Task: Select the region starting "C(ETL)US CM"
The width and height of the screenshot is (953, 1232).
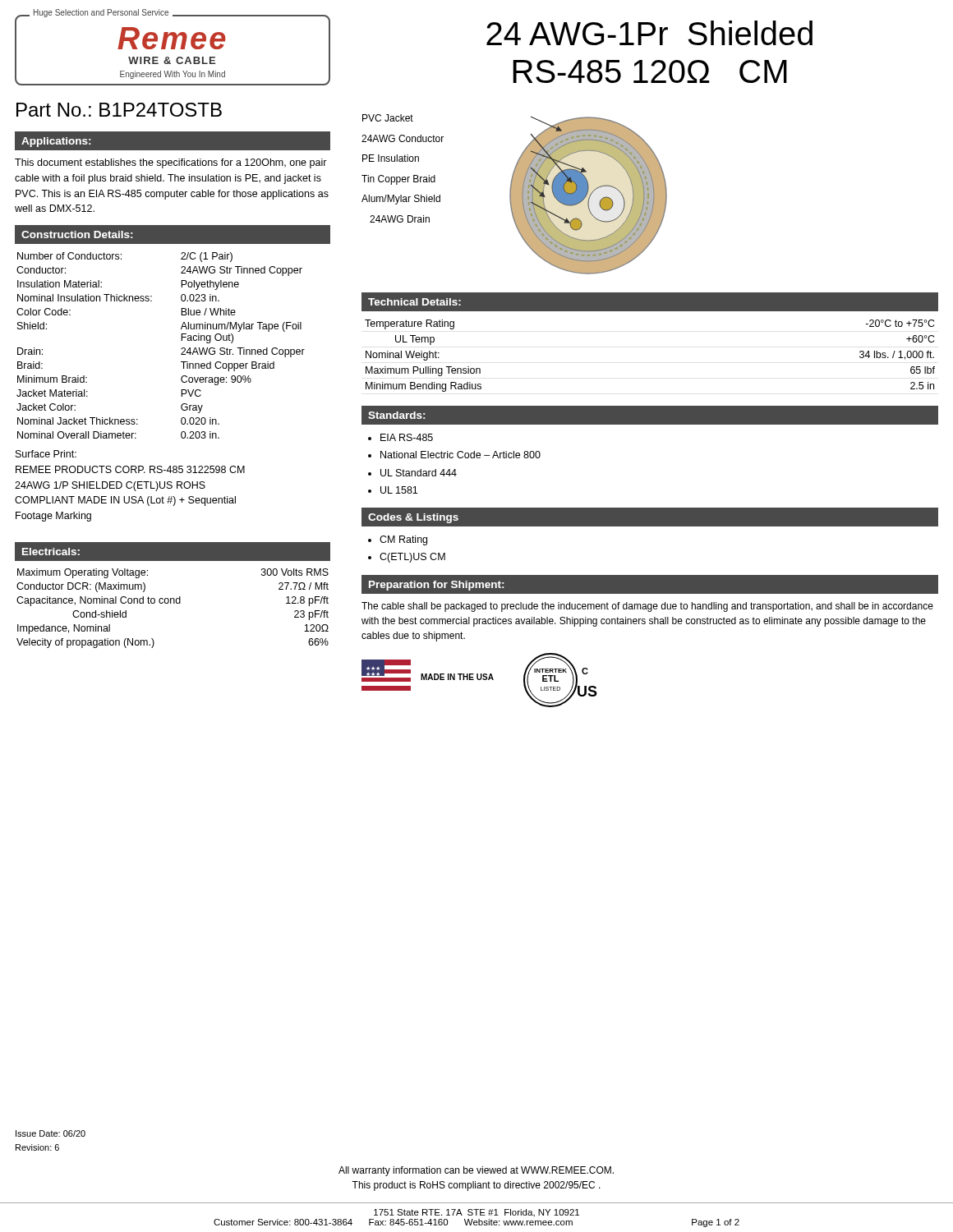Action: pyautogui.click(x=413, y=557)
